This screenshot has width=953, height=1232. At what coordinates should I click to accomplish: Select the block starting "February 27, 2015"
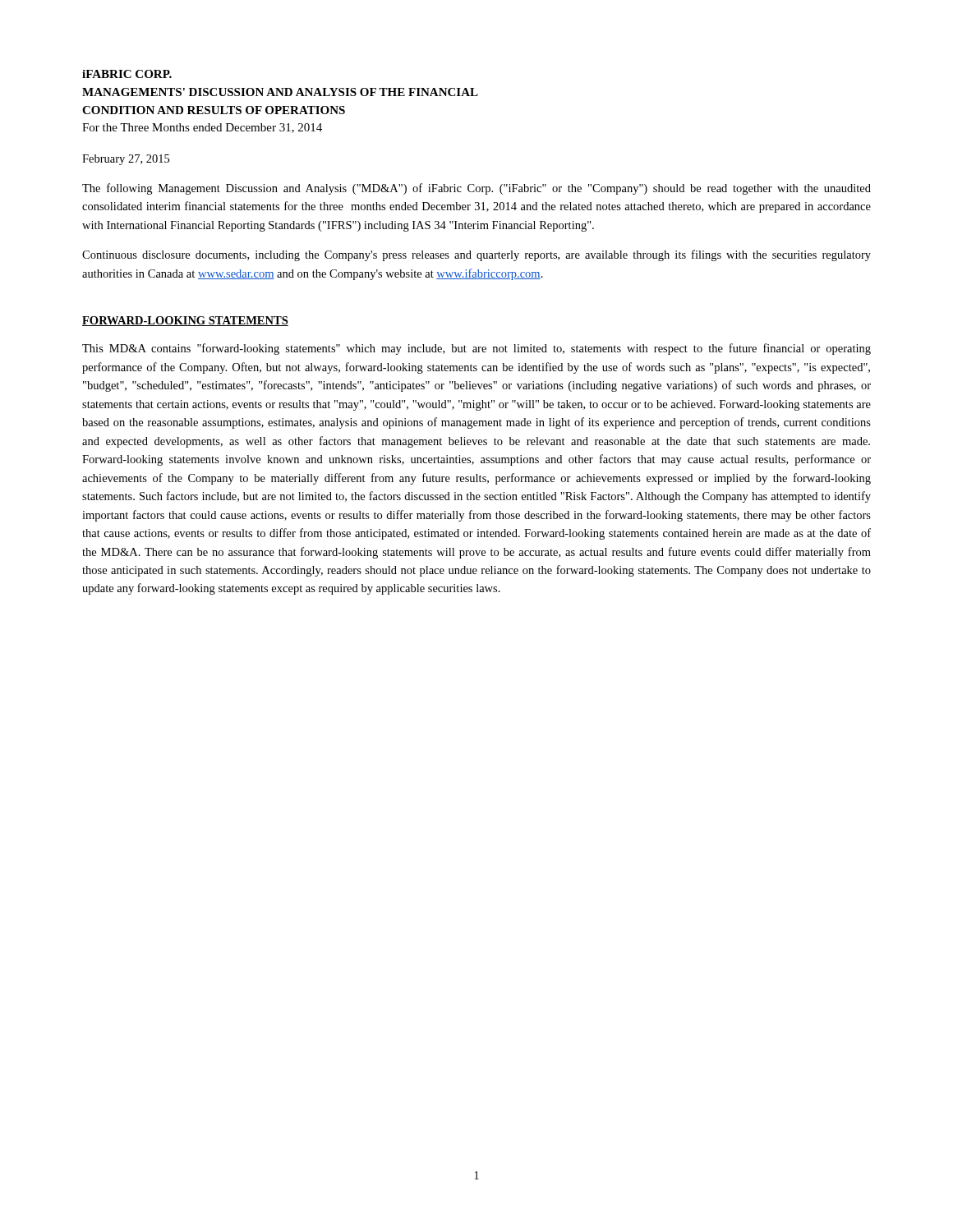126,158
